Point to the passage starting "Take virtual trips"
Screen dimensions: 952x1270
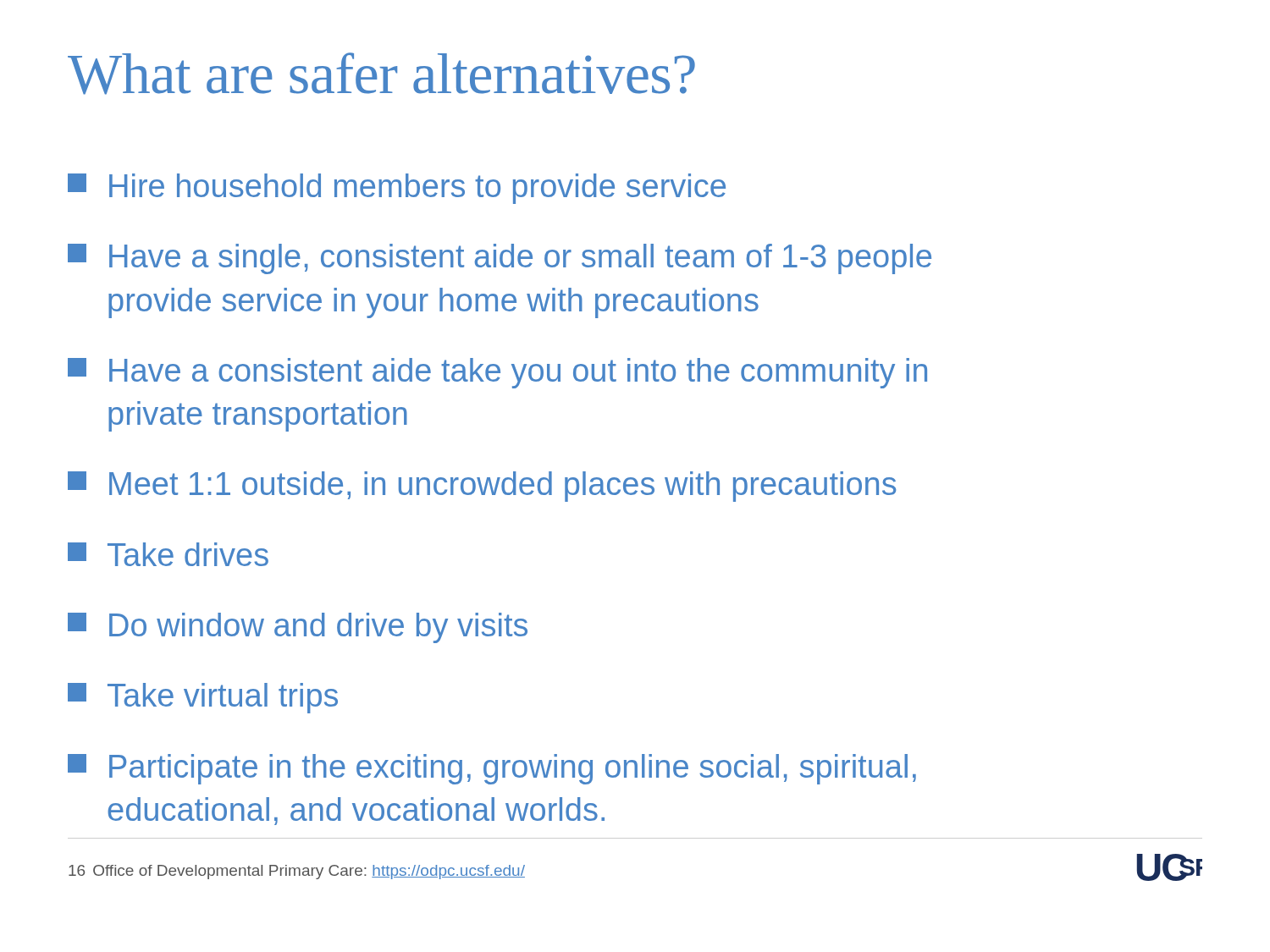[203, 696]
